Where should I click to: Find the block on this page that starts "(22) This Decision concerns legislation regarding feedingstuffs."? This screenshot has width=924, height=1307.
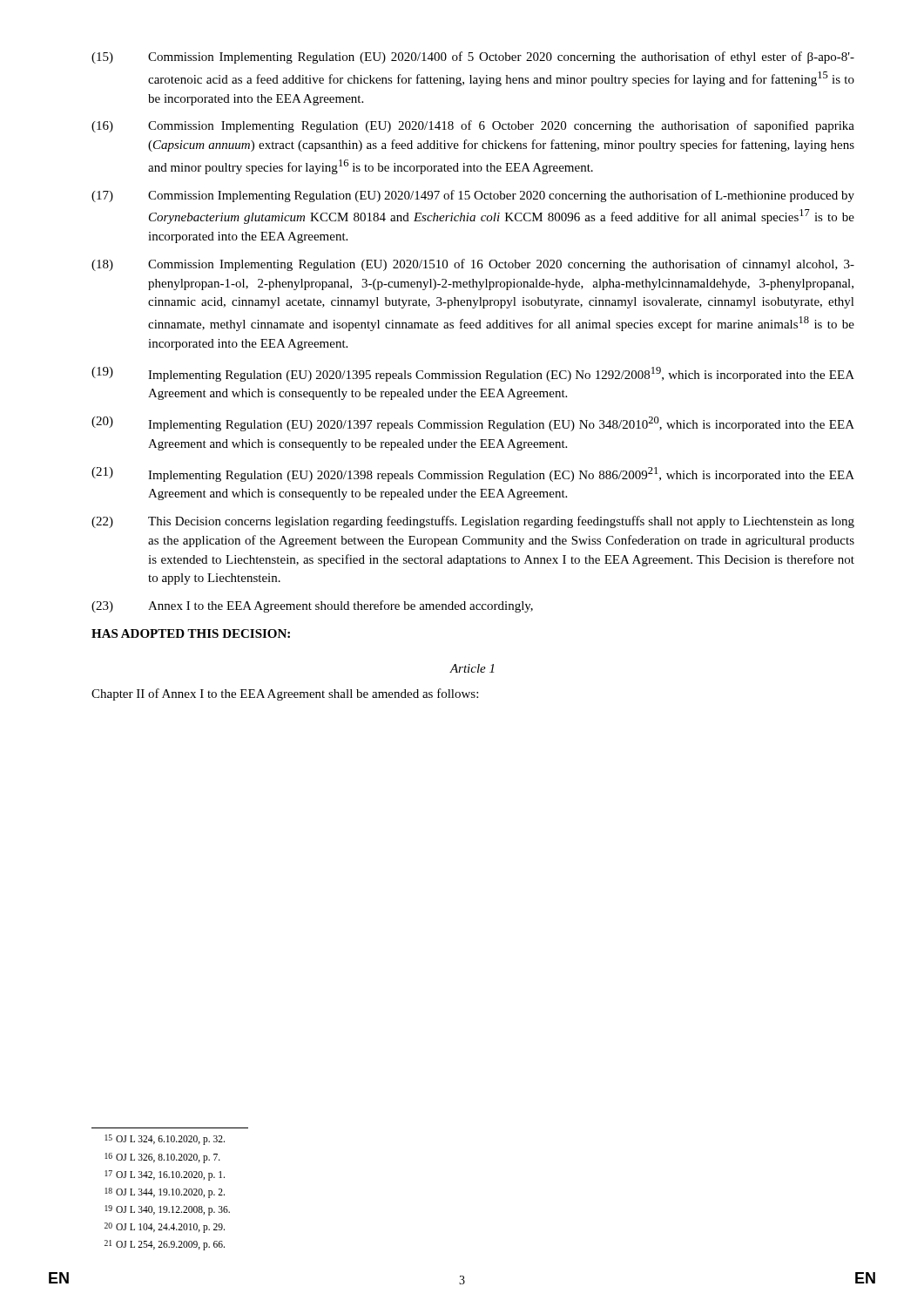point(473,550)
